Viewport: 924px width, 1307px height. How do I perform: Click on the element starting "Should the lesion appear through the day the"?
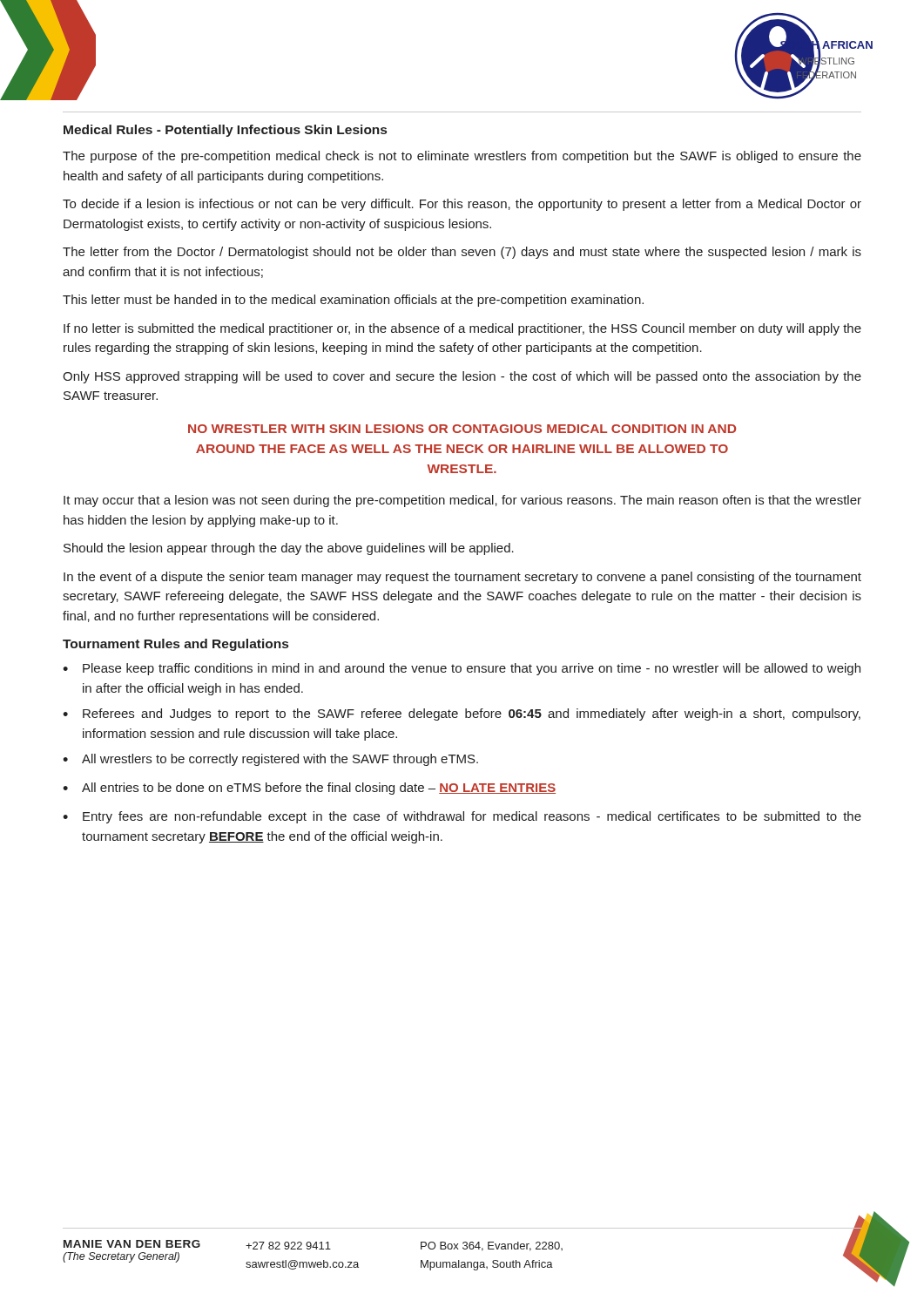click(x=289, y=548)
